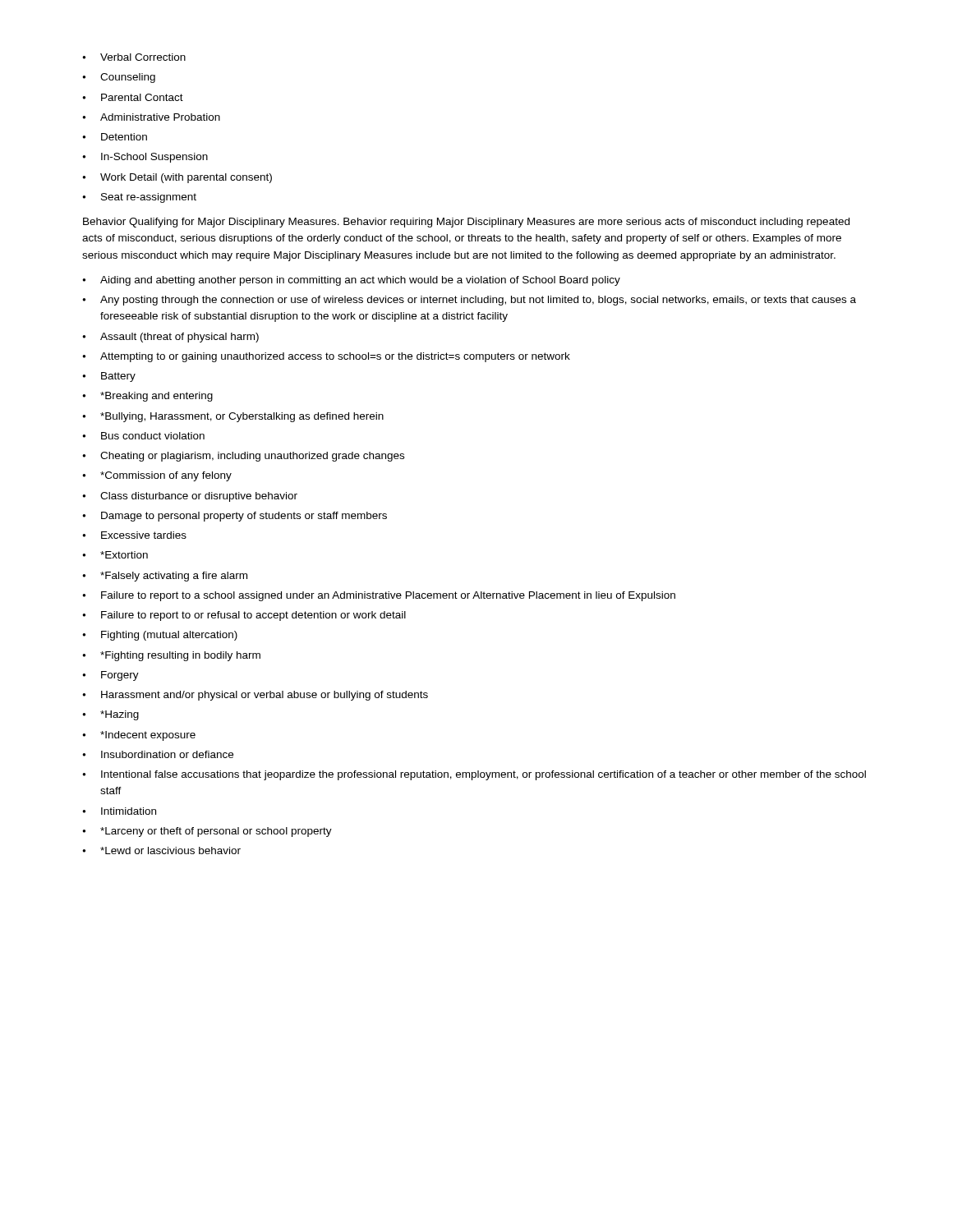
Task: Select the region starting "● Detention"
Action: point(115,137)
